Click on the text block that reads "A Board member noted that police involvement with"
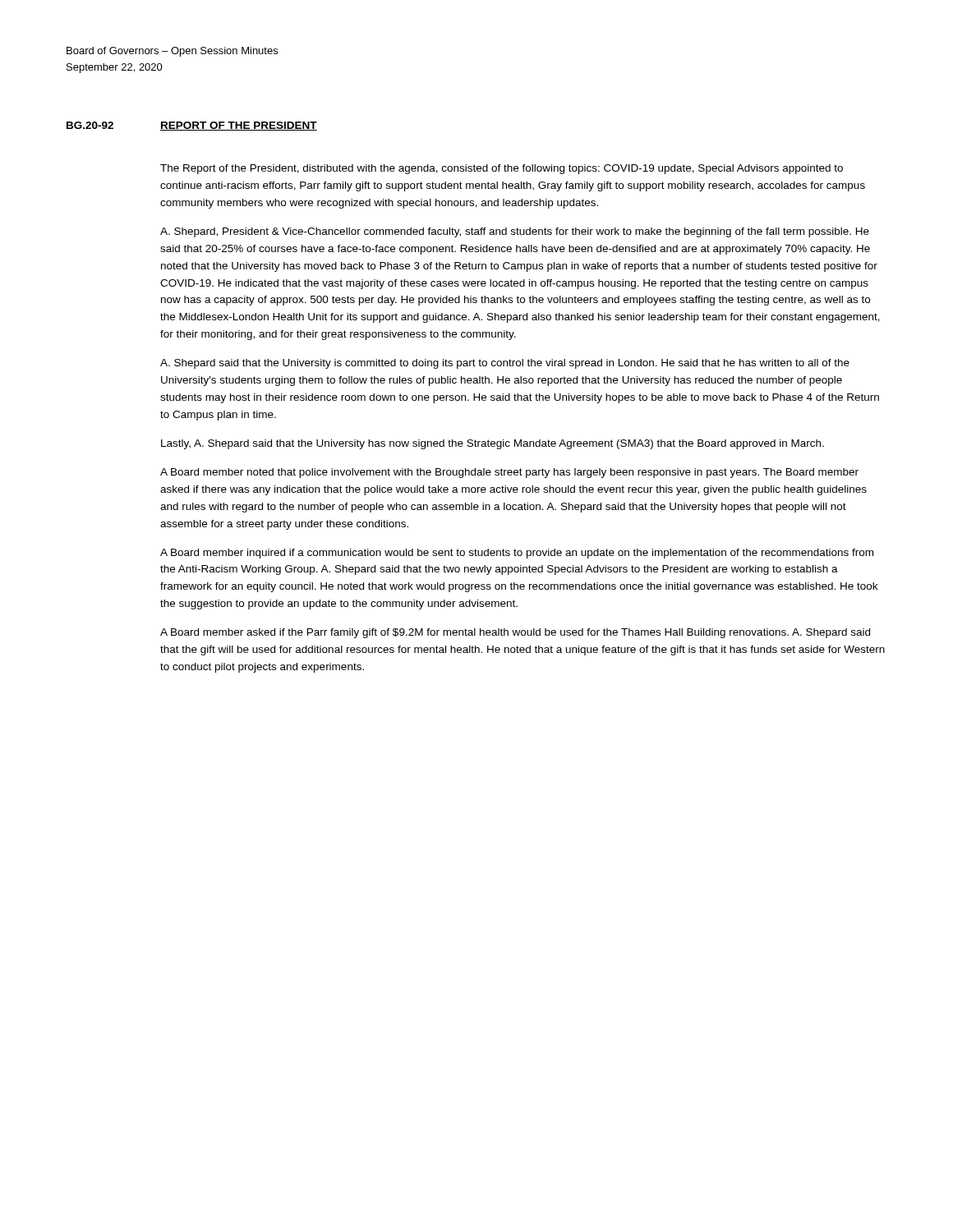 pos(513,497)
